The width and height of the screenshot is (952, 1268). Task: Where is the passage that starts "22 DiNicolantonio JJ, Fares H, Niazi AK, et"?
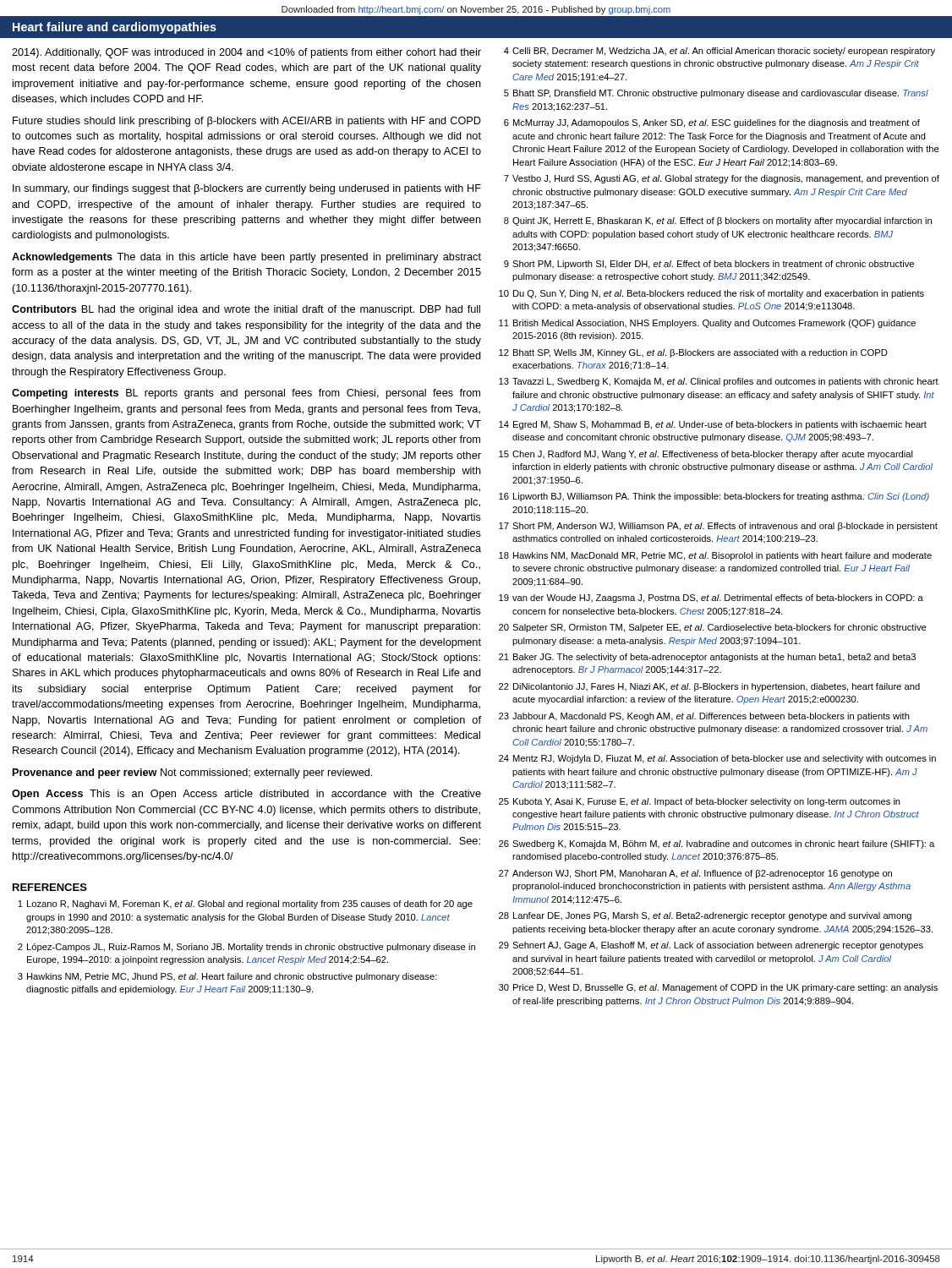point(719,693)
